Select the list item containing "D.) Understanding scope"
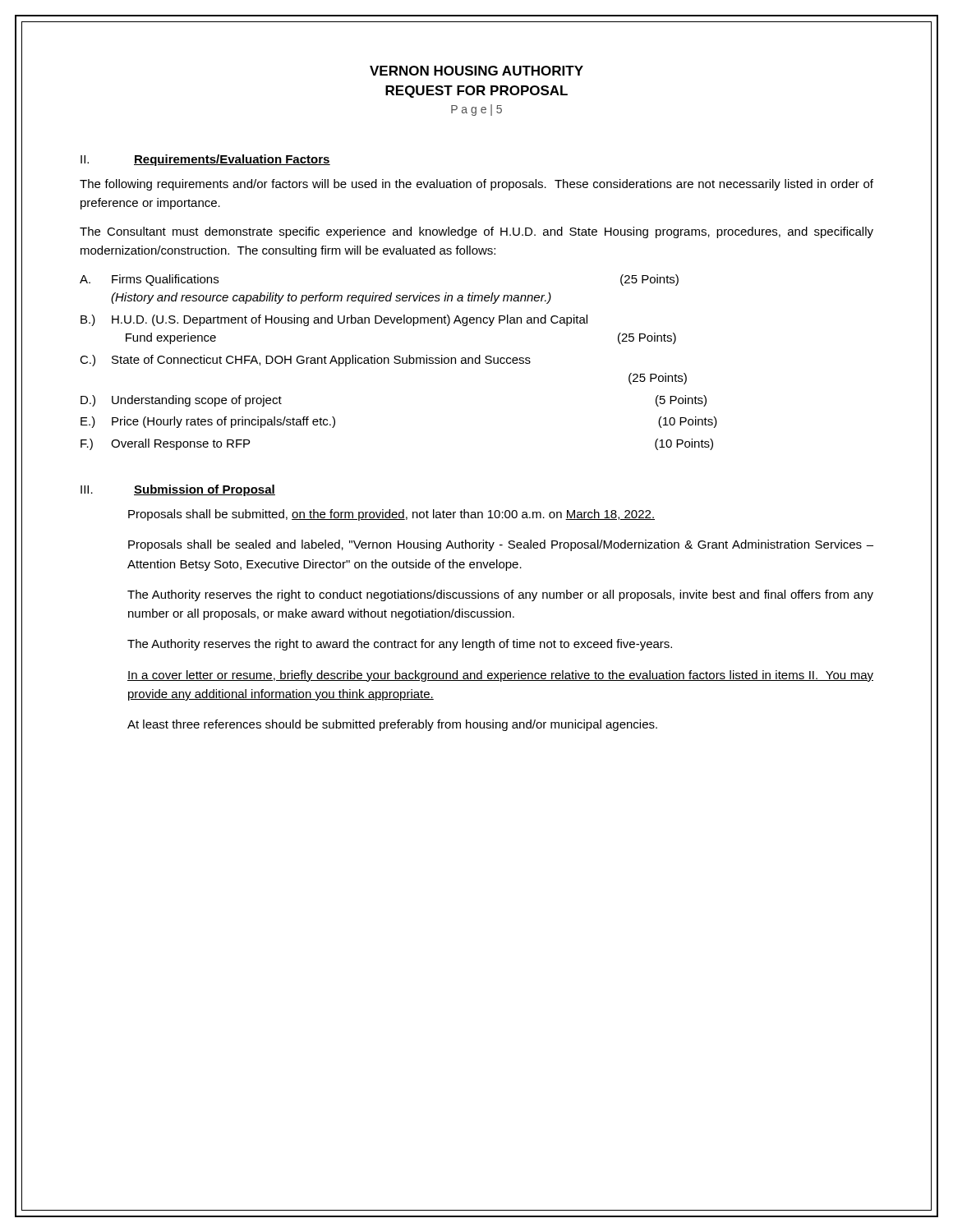The height and width of the screenshot is (1232, 953). click(x=198, y=400)
